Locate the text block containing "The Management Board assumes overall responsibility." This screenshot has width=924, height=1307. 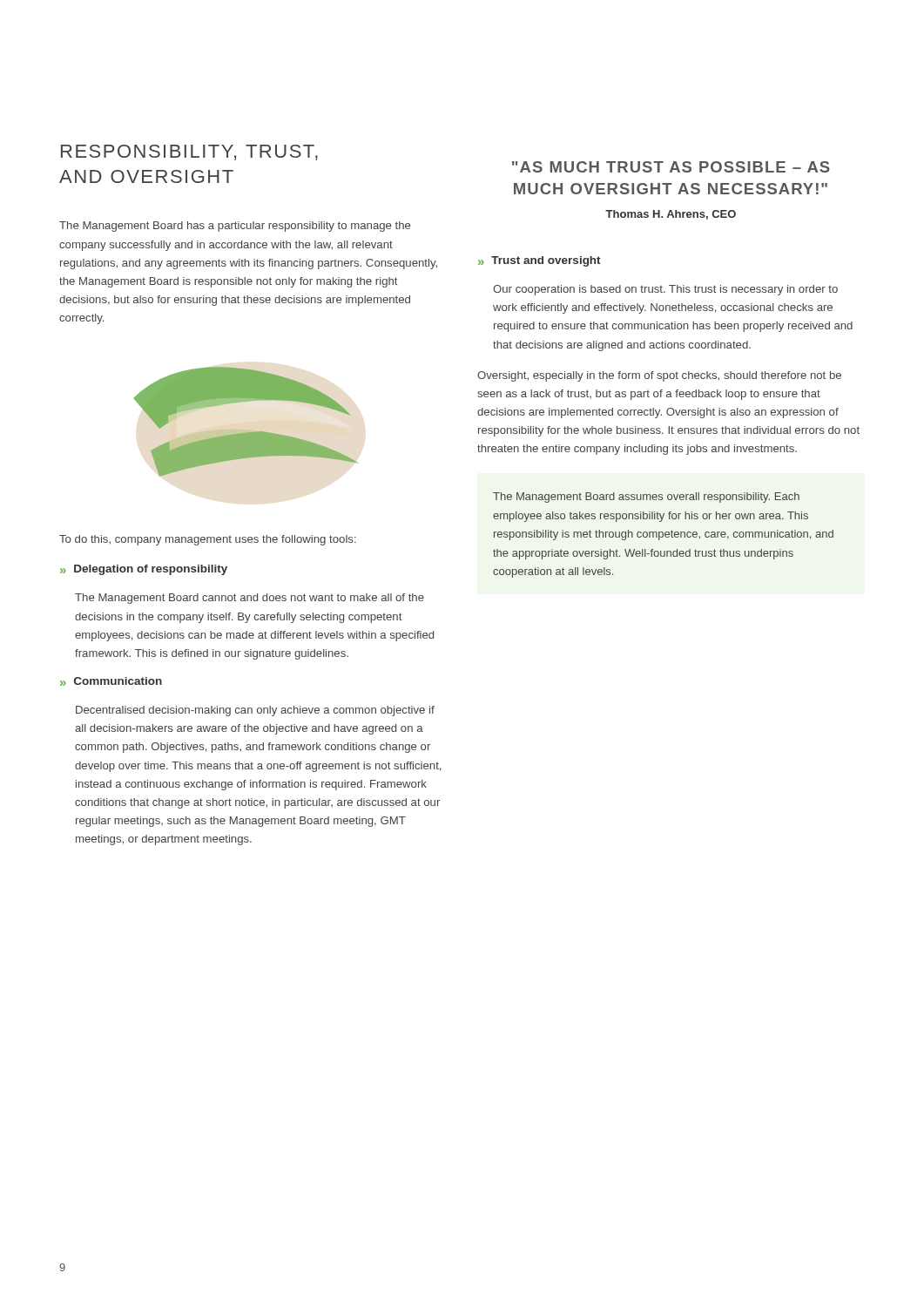coord(671,534)
